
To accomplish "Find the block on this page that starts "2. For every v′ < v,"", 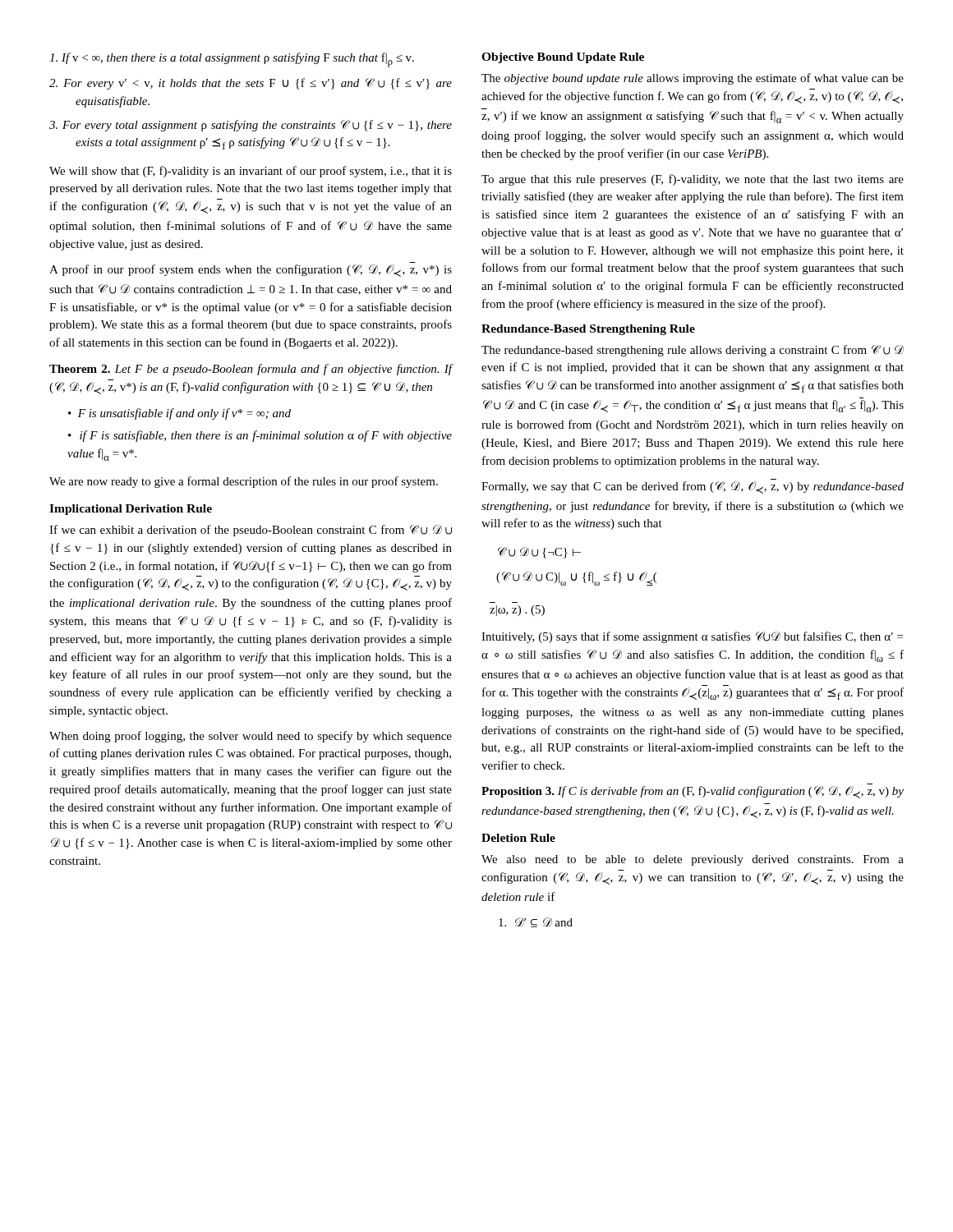I will click(x=251, y=92).
